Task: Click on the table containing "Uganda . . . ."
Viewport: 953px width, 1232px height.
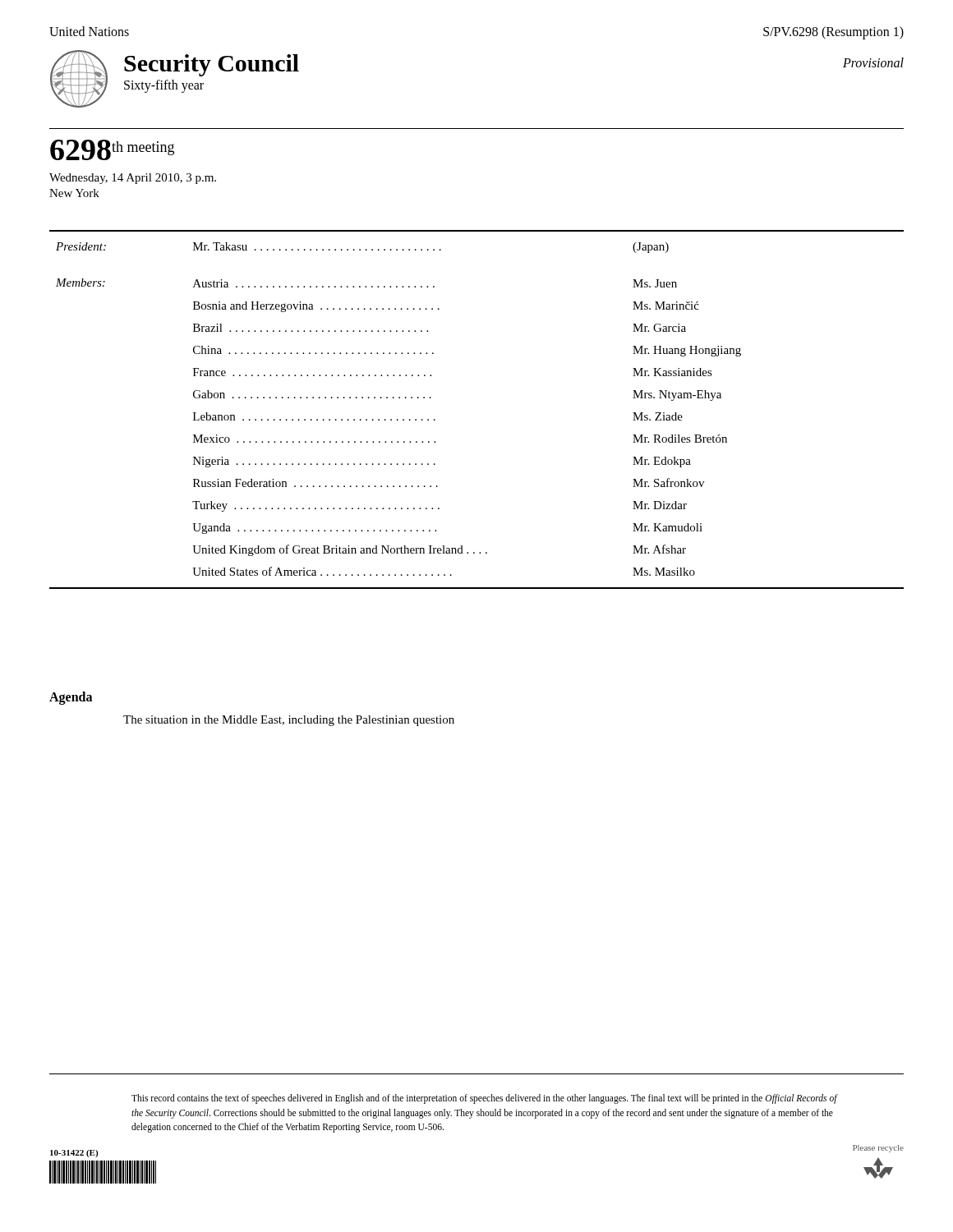Action: tap(476, 409)
